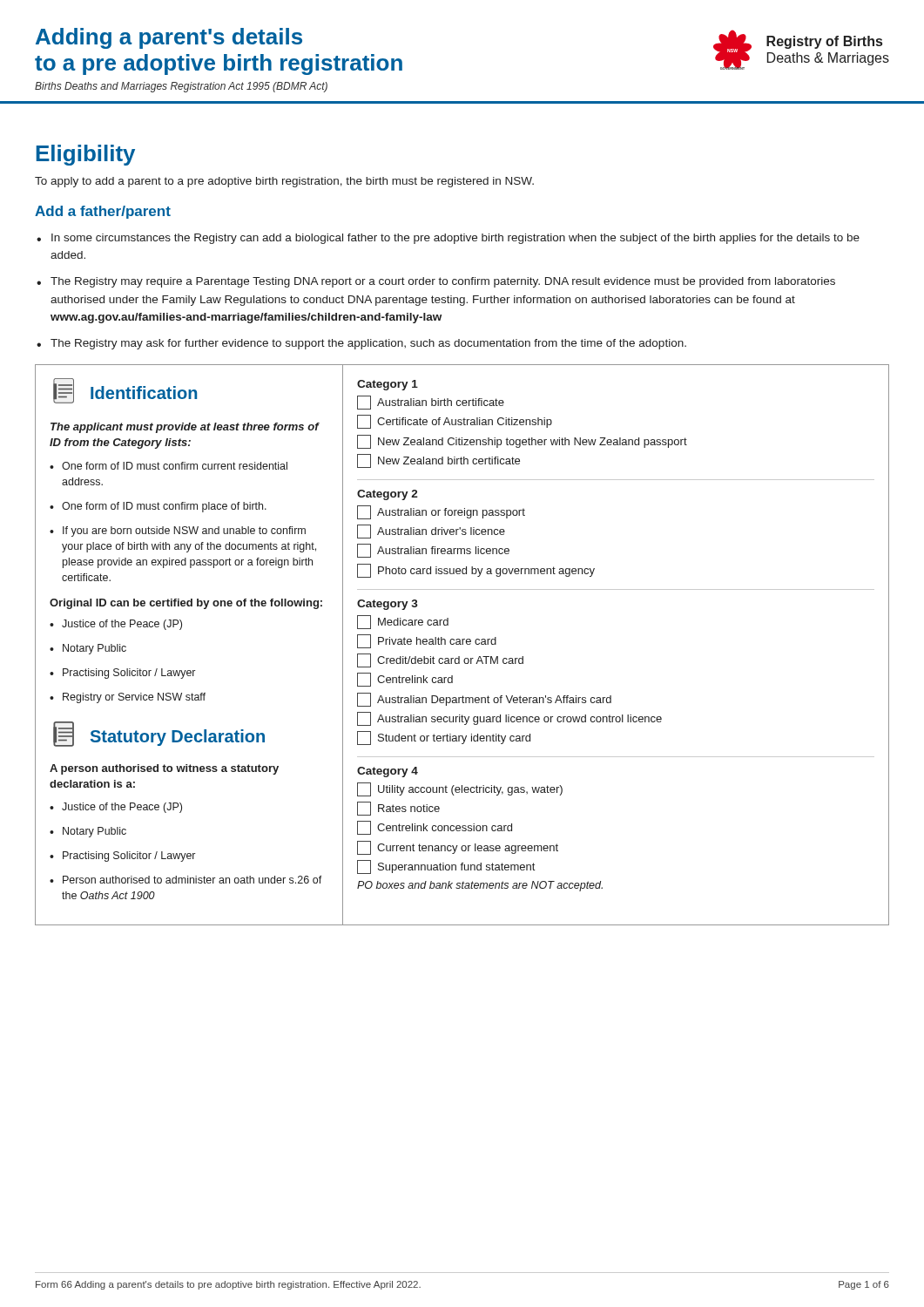Click the passage that begins "A person authorised to witness a"
Image resolution: width=924 pixels, height=1307 pixels.
189,777
